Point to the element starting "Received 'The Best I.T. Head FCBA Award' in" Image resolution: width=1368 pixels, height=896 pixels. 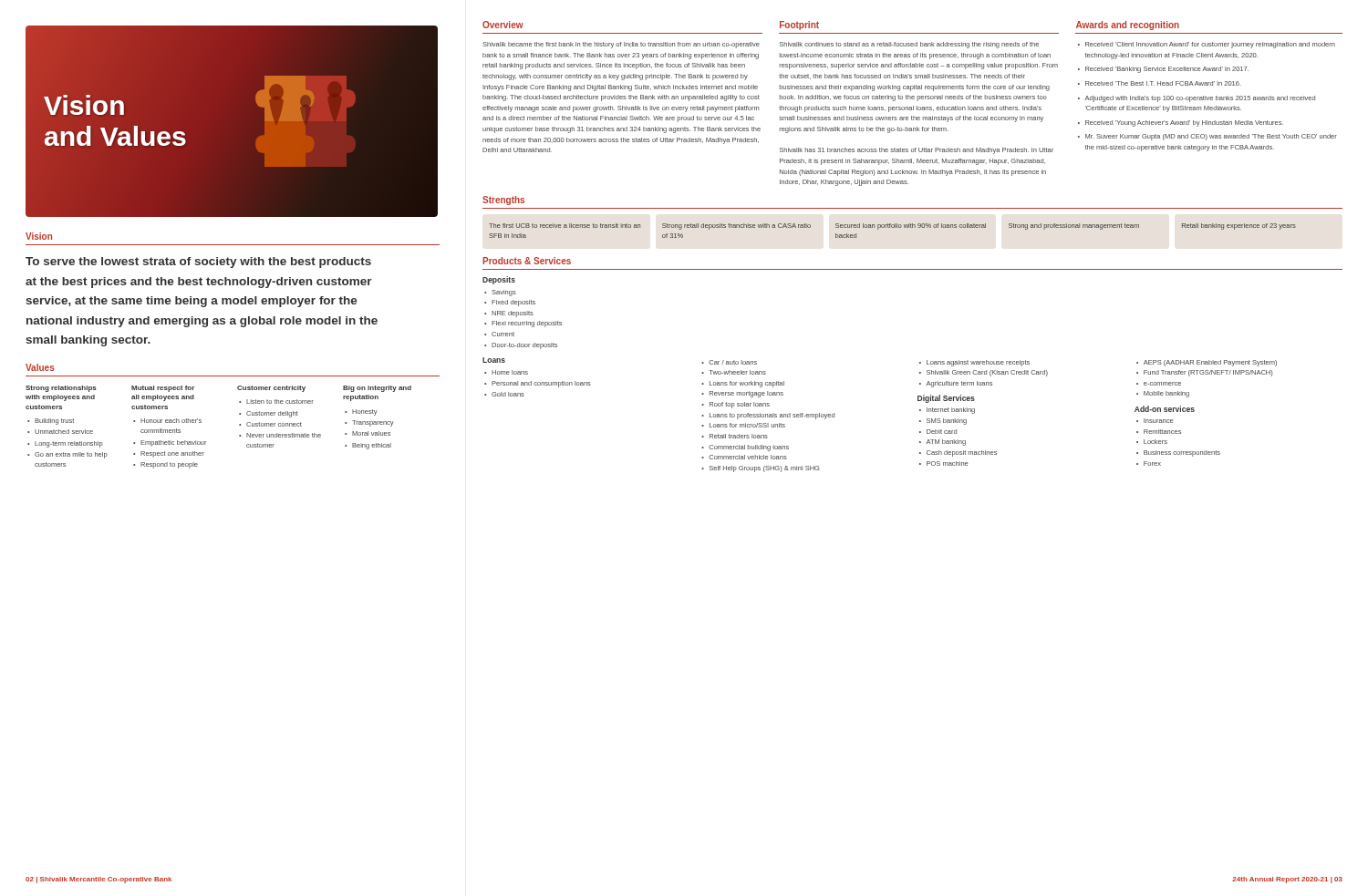[x=1163, y=83]
